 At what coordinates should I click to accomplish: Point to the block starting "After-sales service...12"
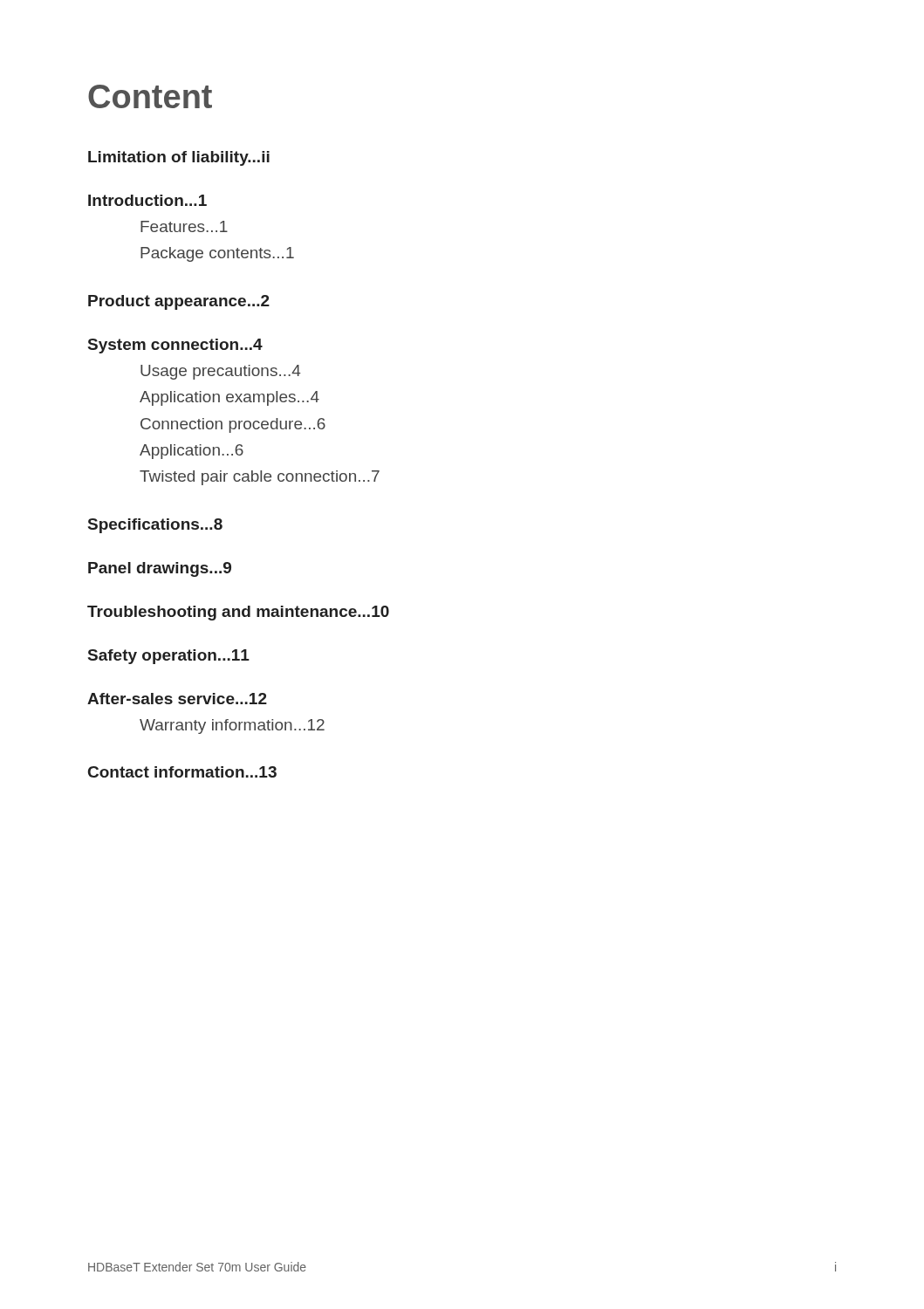coord(177,698)
